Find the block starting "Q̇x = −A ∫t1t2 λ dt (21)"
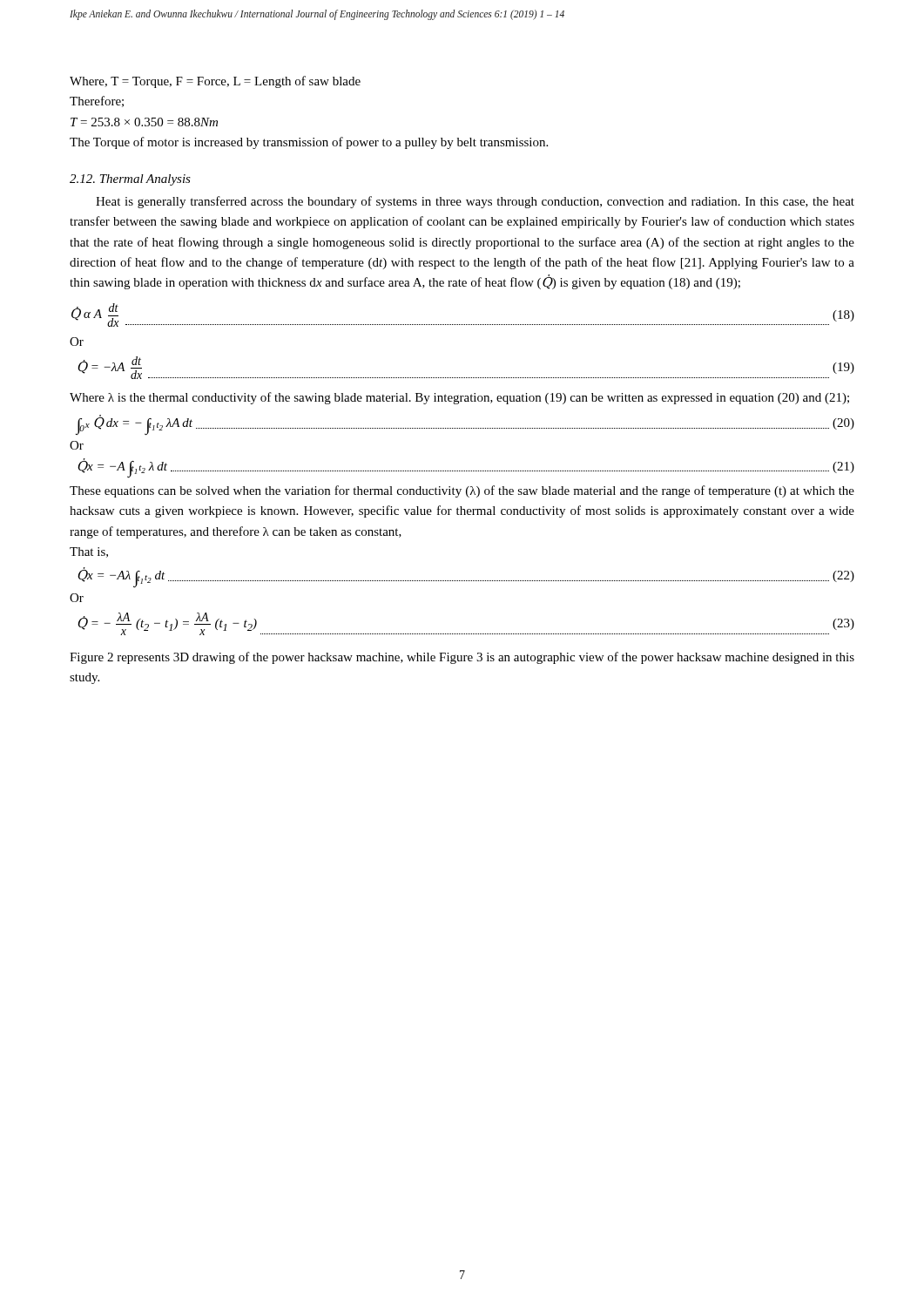 (x=462, y=467)
